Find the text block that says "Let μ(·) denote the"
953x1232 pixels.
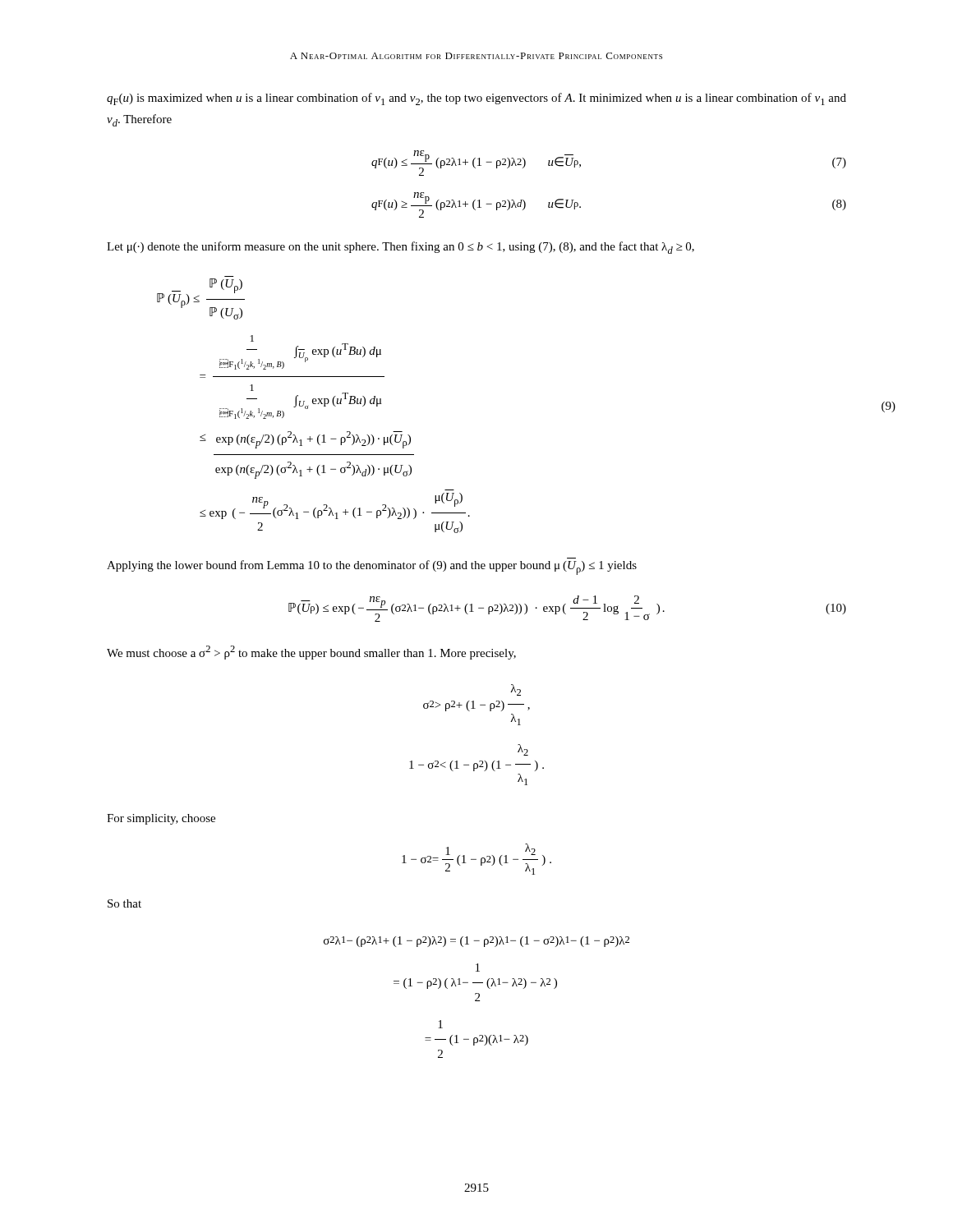click(x=401, y=248)
